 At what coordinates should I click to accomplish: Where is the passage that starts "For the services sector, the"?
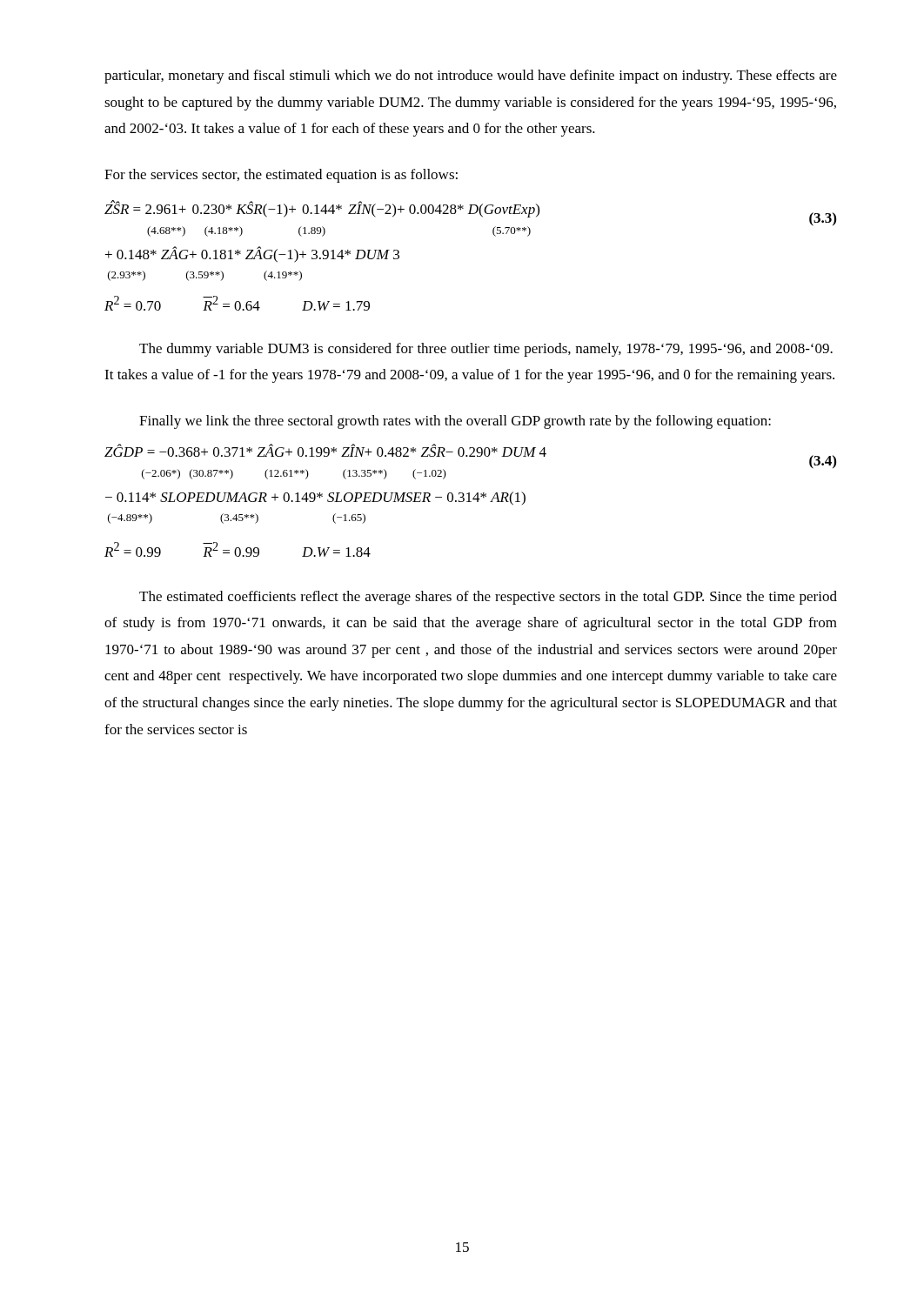pyautogui.click(x=281, y=176)
